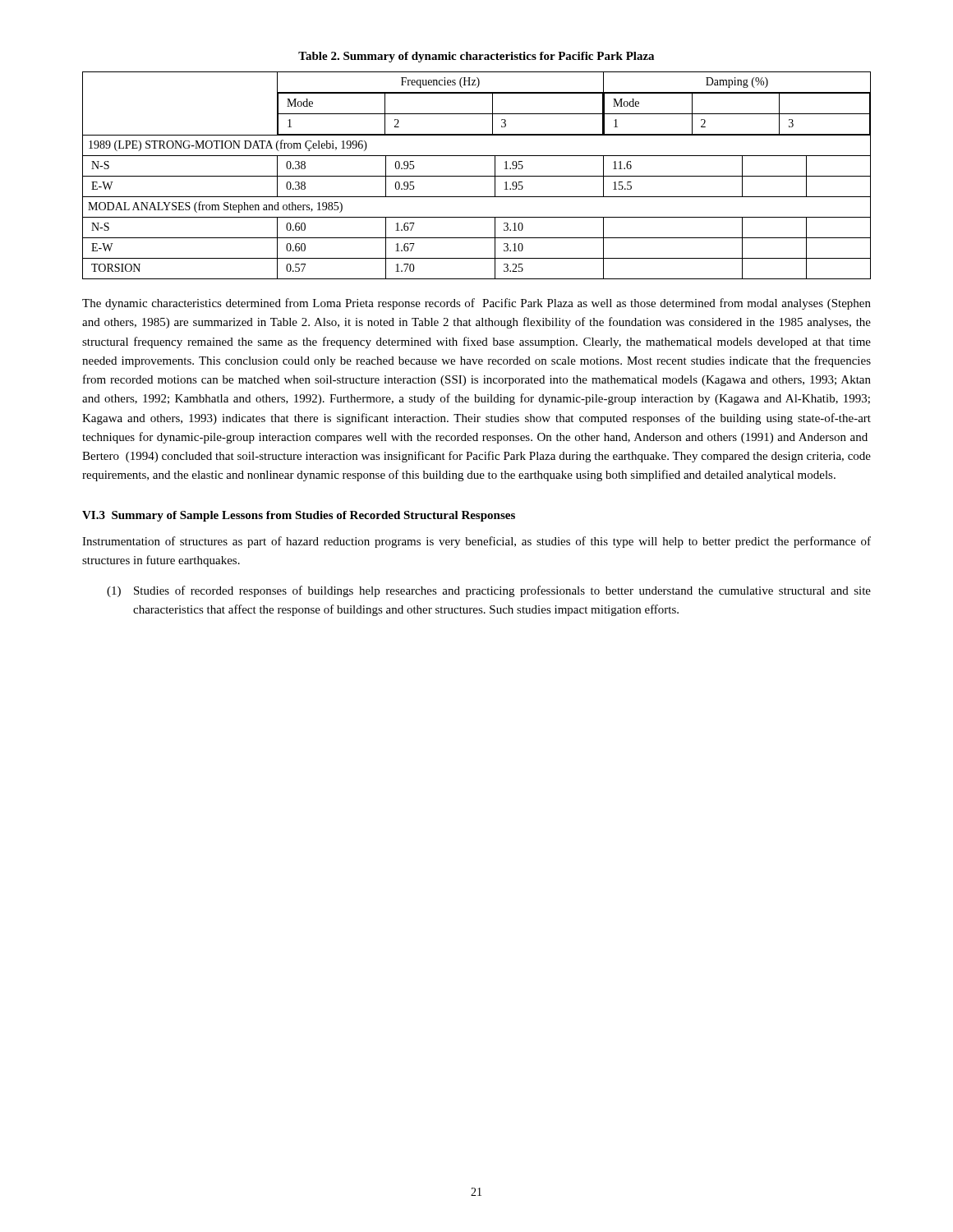
Task: Find the section header containing "VI.3 Summary of Sample"
Action: coord(299,515)
